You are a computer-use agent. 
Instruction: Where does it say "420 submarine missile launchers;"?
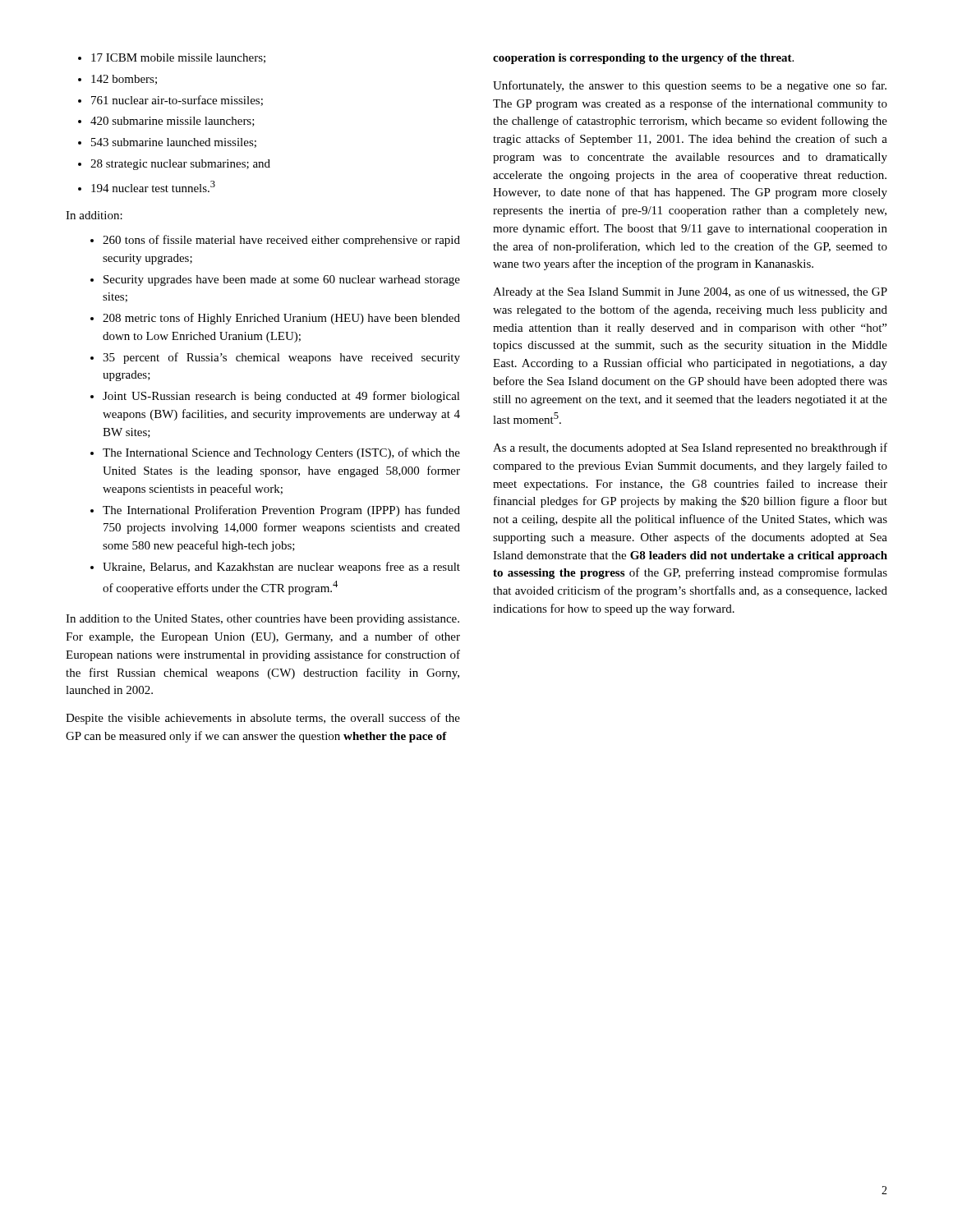click(166, 122)
